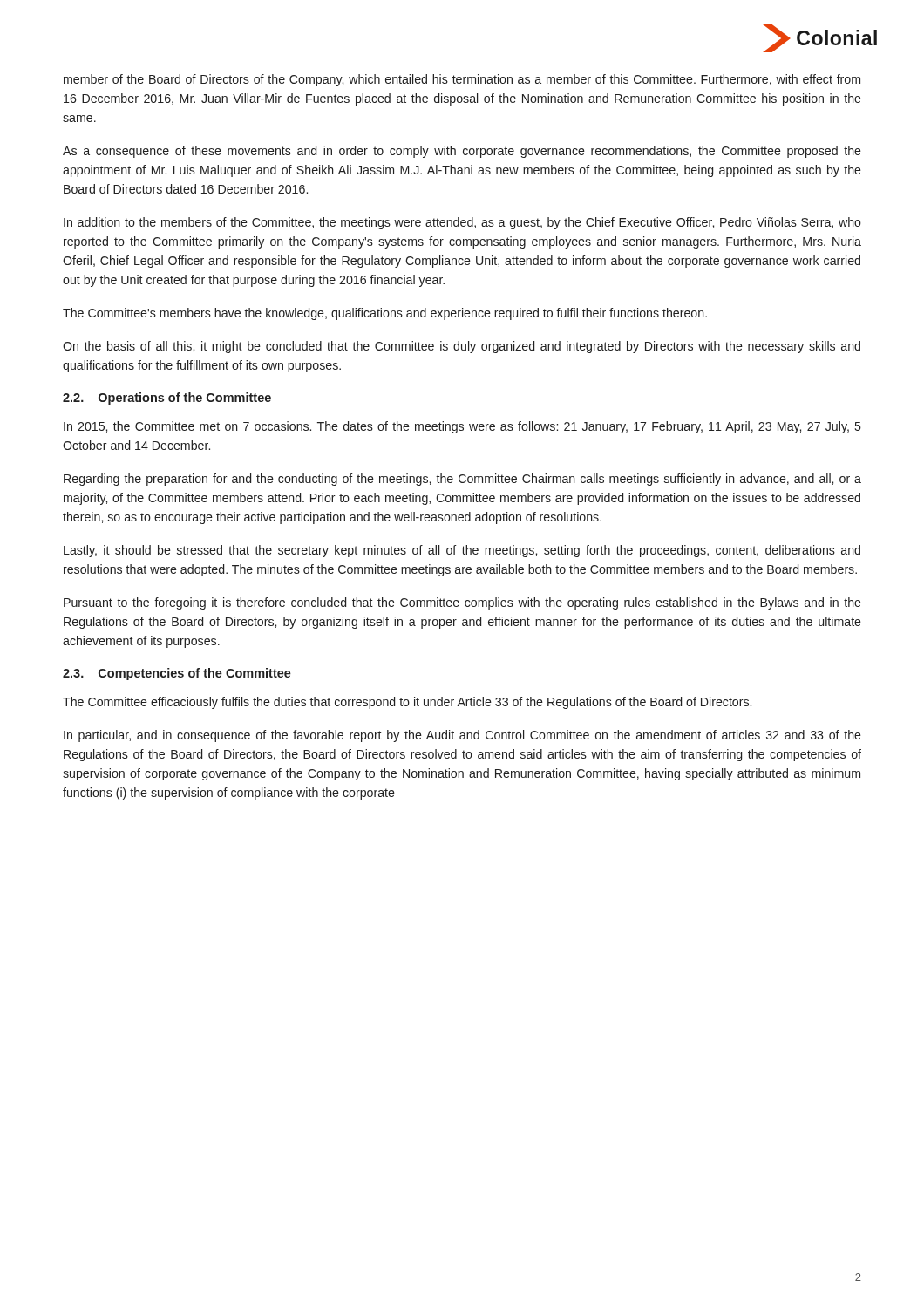This screenshot has width=924, height=1308.
Task: Find the text starting "2.3. Competencies of the Committee"
Action: (x=177, y=673)
